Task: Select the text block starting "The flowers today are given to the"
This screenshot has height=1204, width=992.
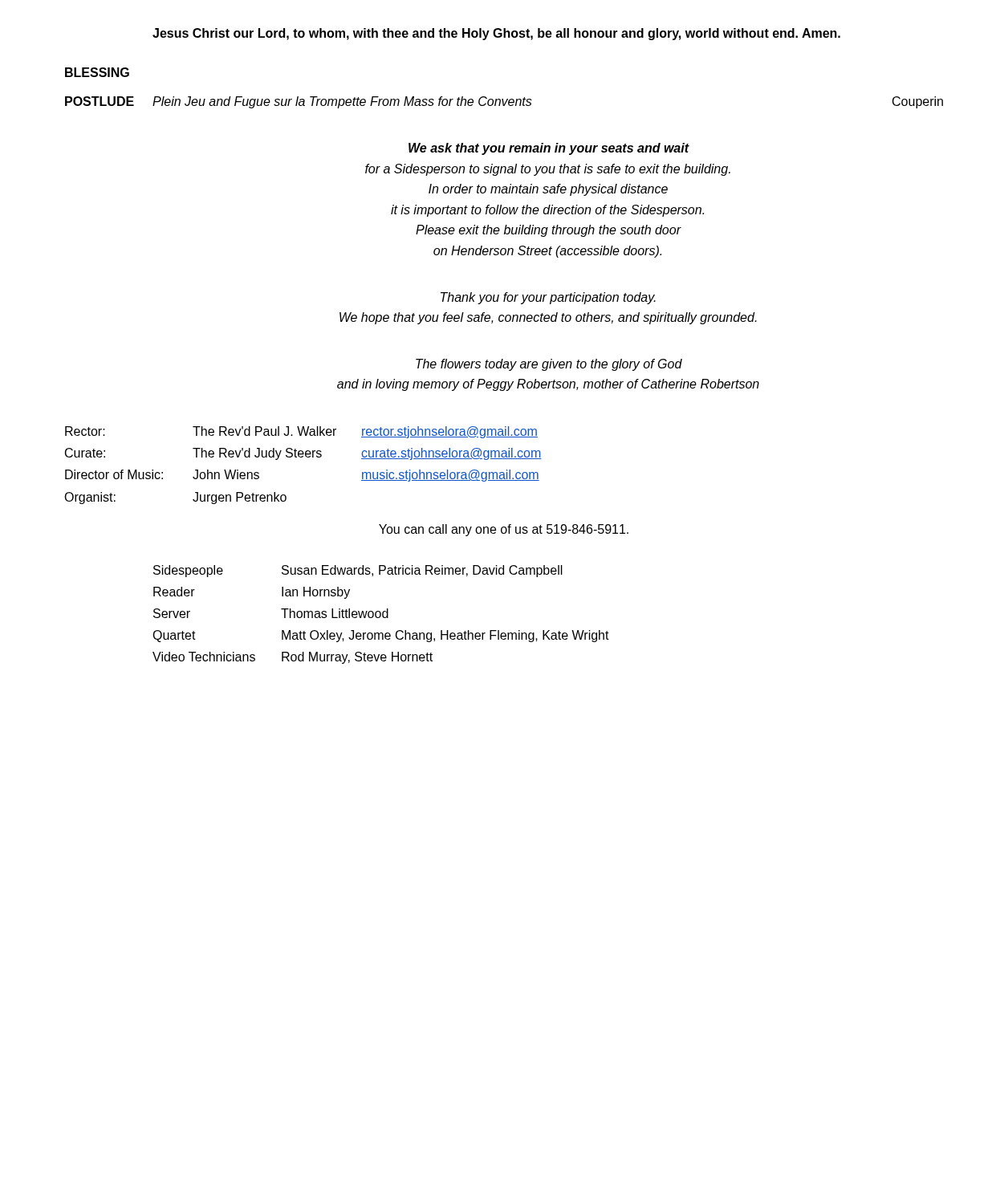Action: click(x=548, y=374)
